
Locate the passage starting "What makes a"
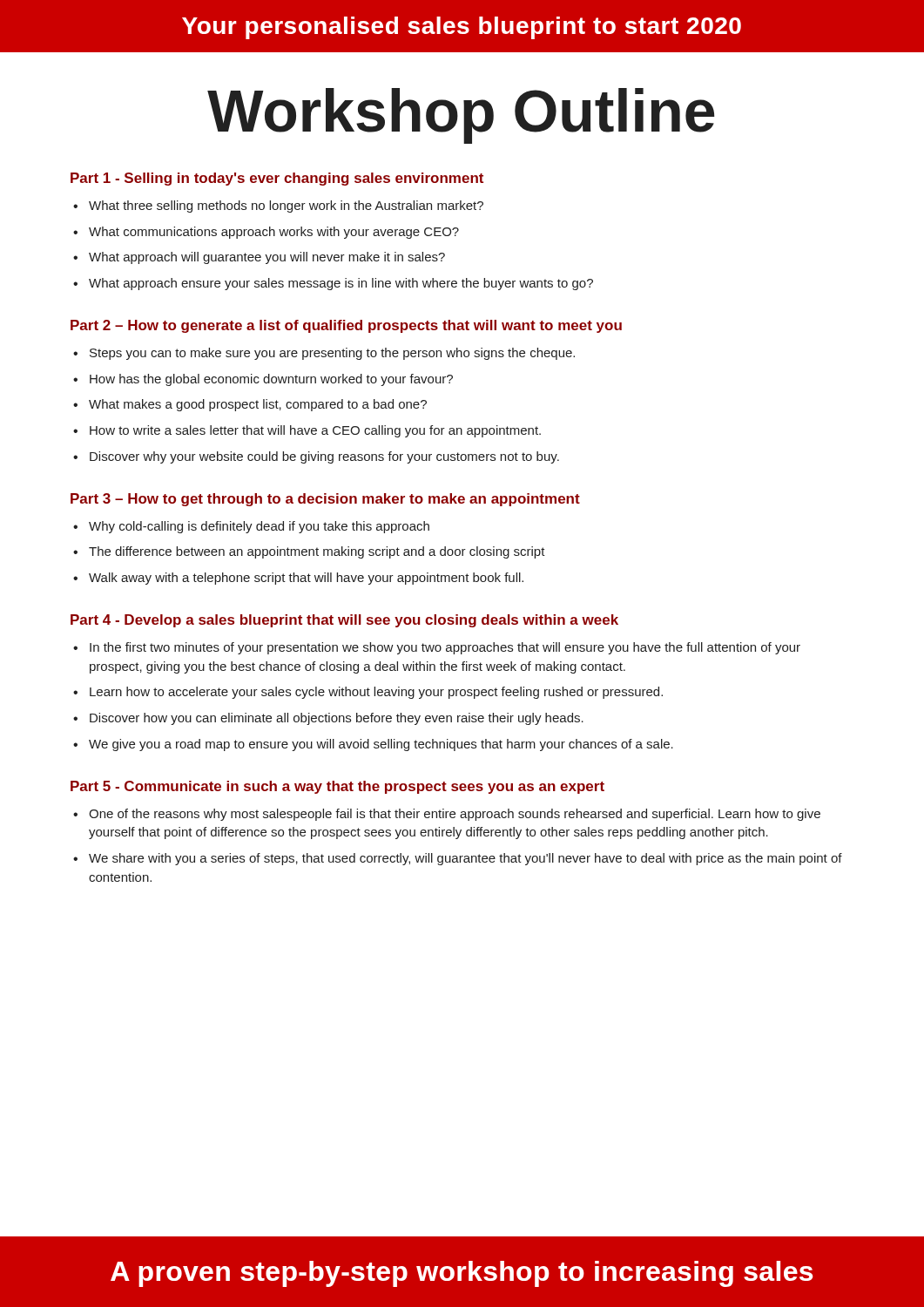tap(250, 405)
